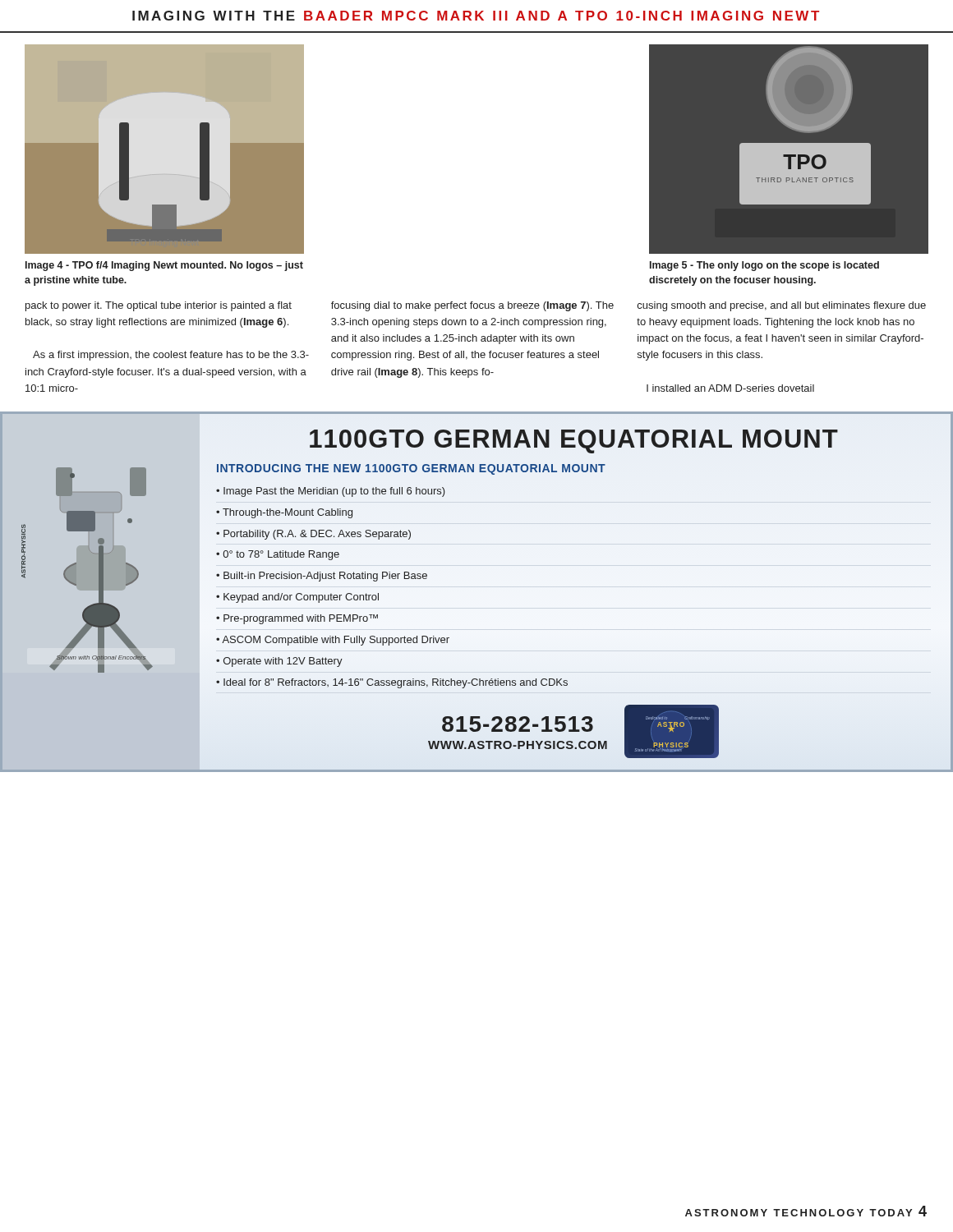The image size is (953, 1232).
Task: Where is the passage that starts "• 0° to"?
Action: [278, 554]
